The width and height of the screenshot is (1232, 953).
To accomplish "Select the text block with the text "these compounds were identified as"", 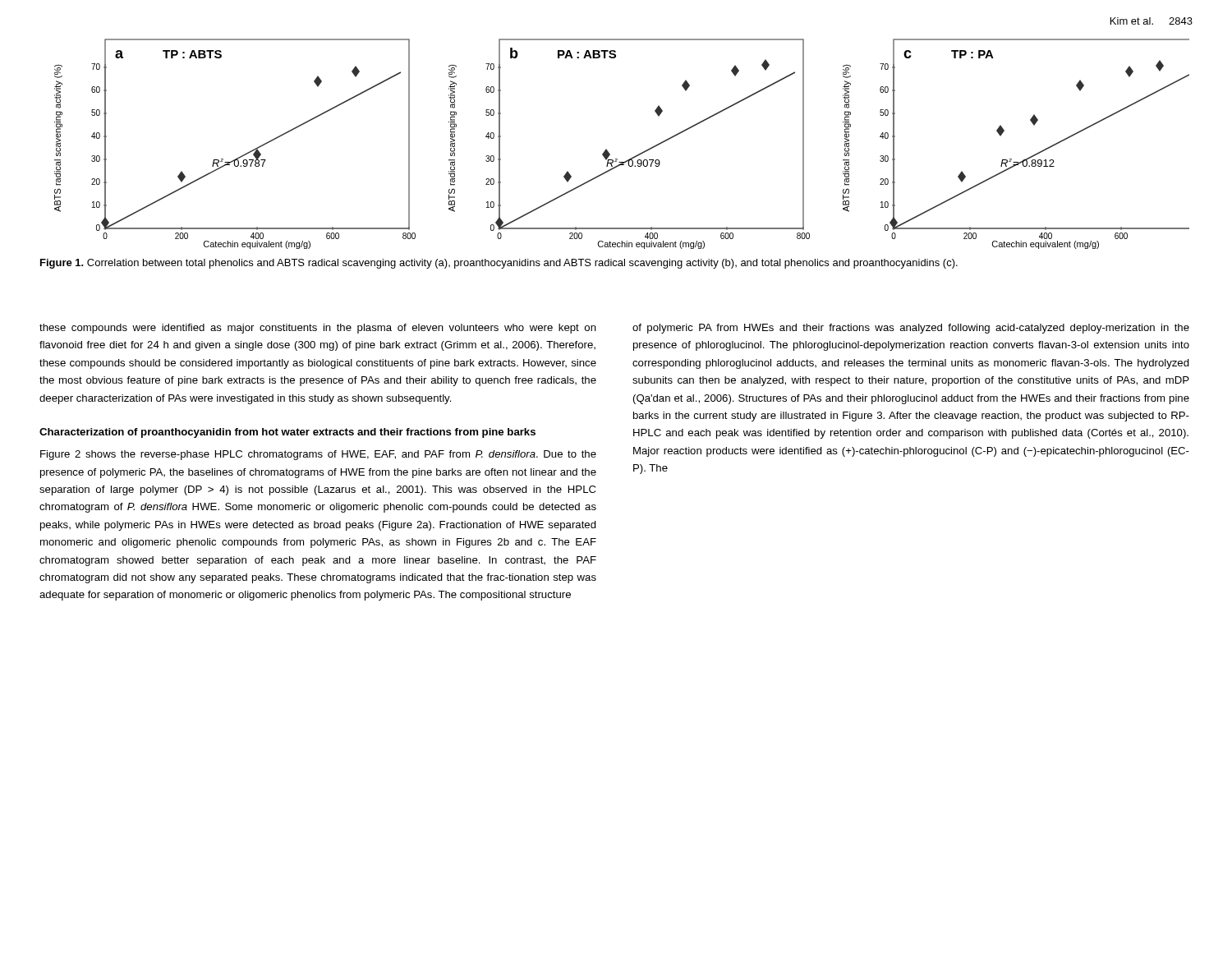I will tap(318, 462).
